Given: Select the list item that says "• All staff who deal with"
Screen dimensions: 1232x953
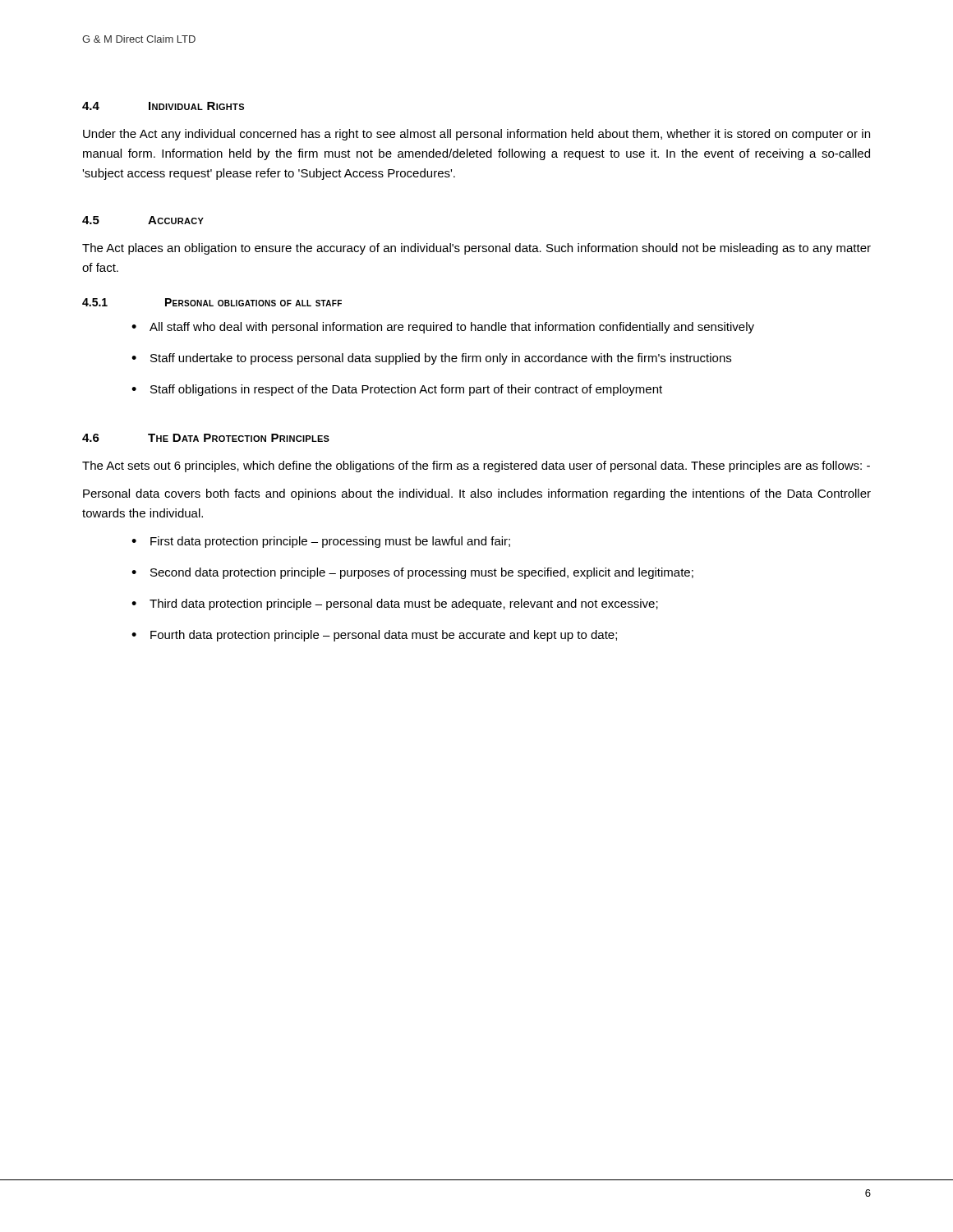Looking at the screenshot, I should tap(501, 328).
